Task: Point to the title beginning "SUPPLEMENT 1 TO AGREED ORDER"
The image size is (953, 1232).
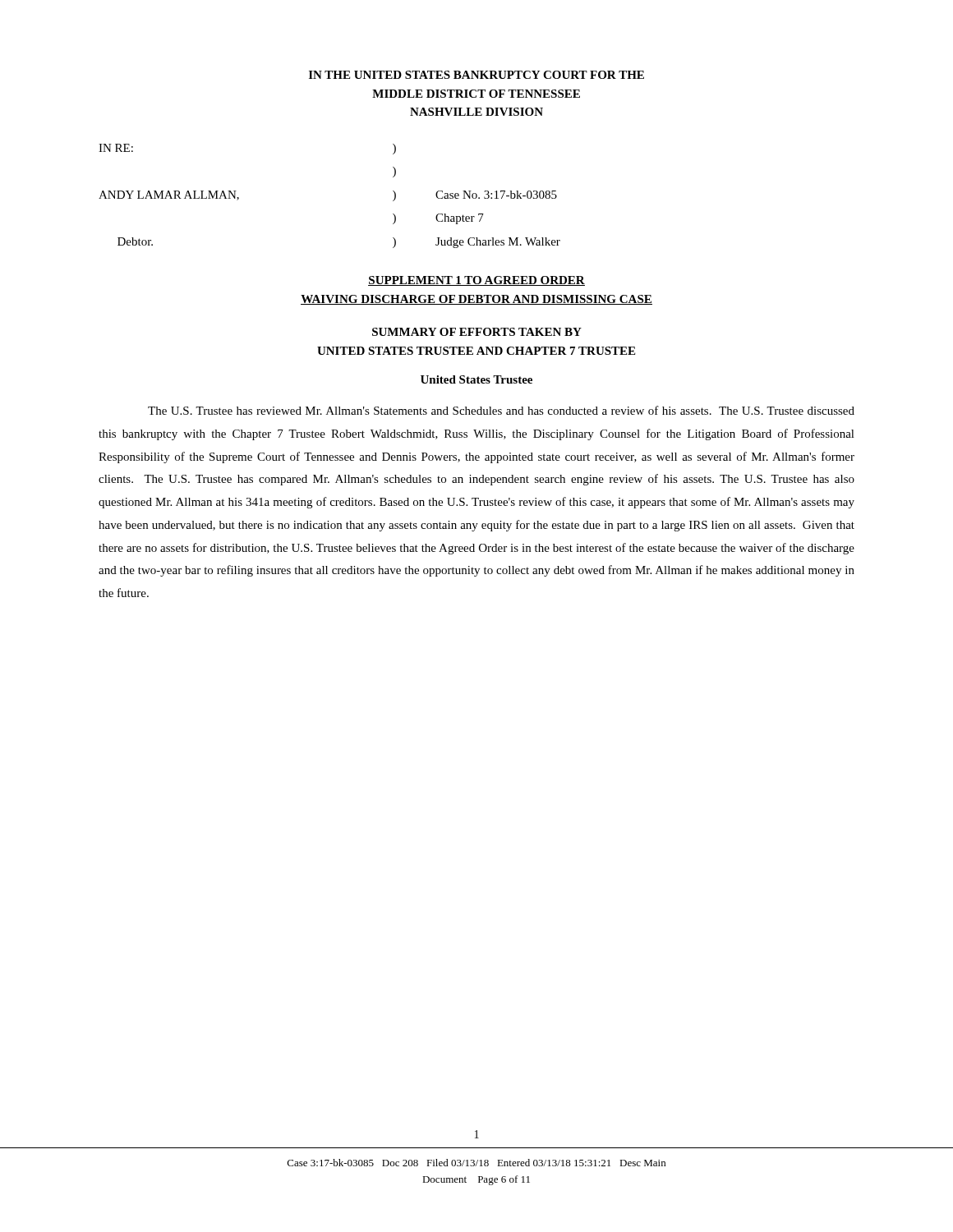Action: pyautogui.click(x=476, y=289)
